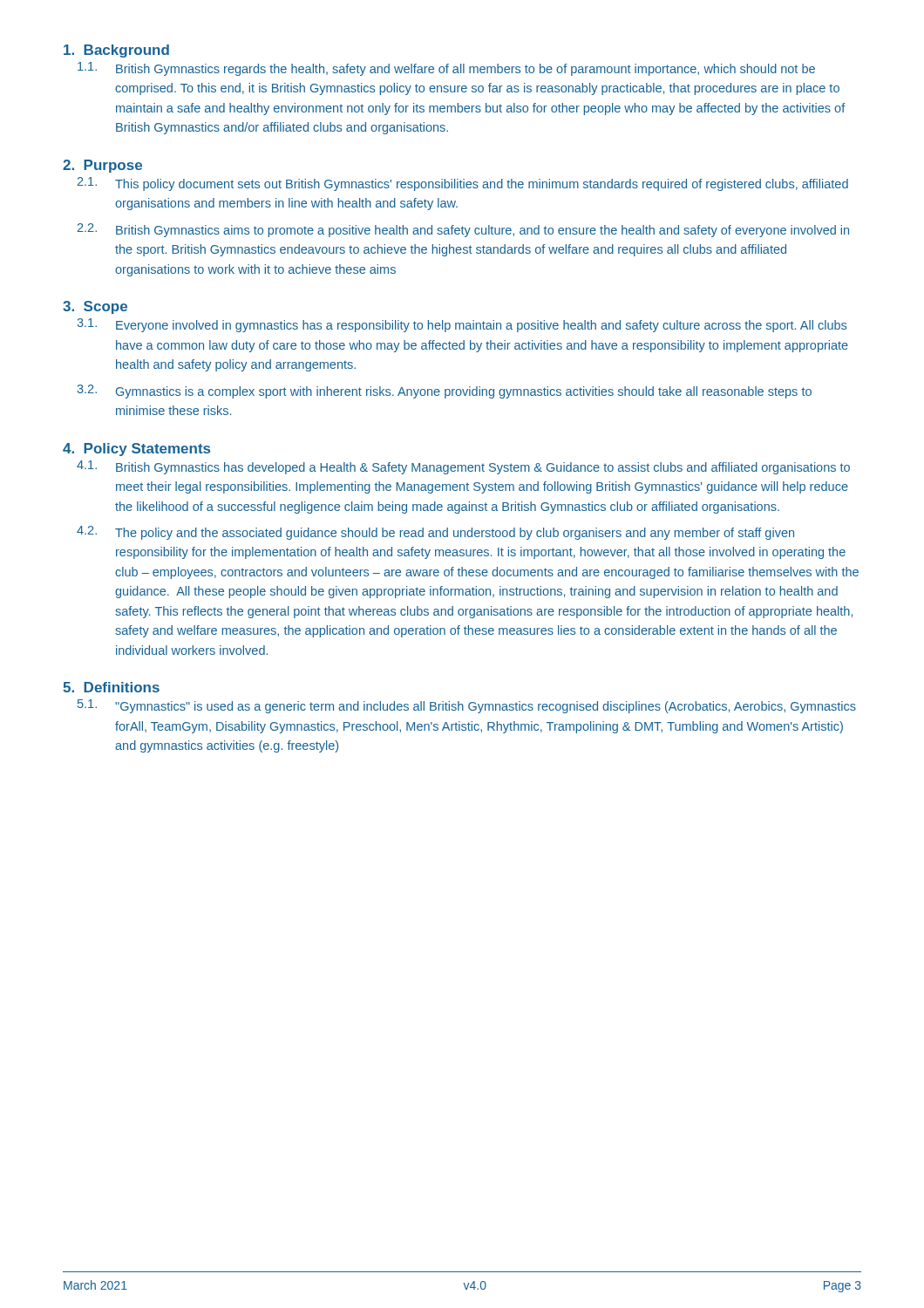The image size is (924, 1308).
Task: Find the passage starting "5. Definitions"
Action: (x=111, y=688)
